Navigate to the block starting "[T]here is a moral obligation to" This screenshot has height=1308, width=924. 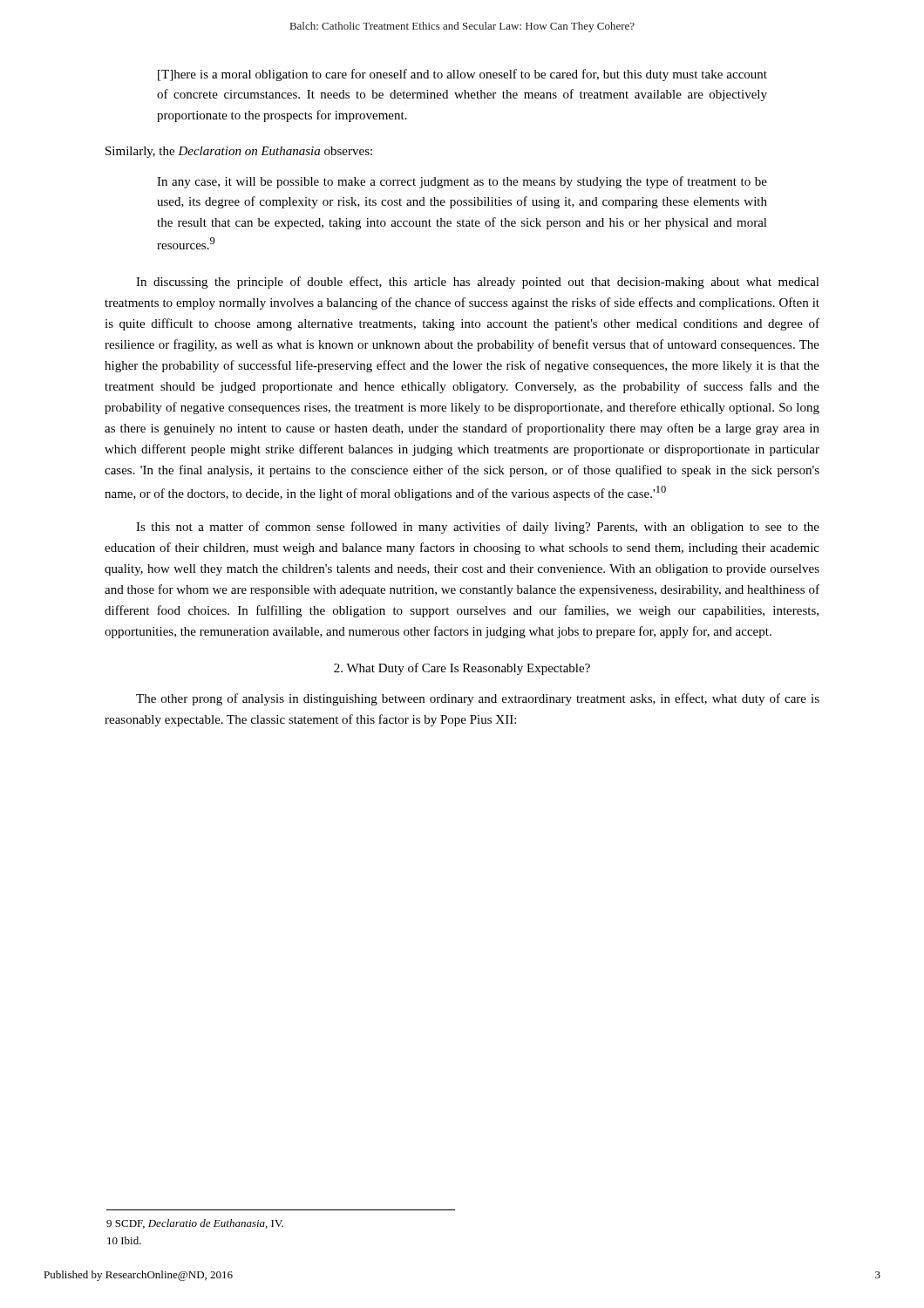462,94
